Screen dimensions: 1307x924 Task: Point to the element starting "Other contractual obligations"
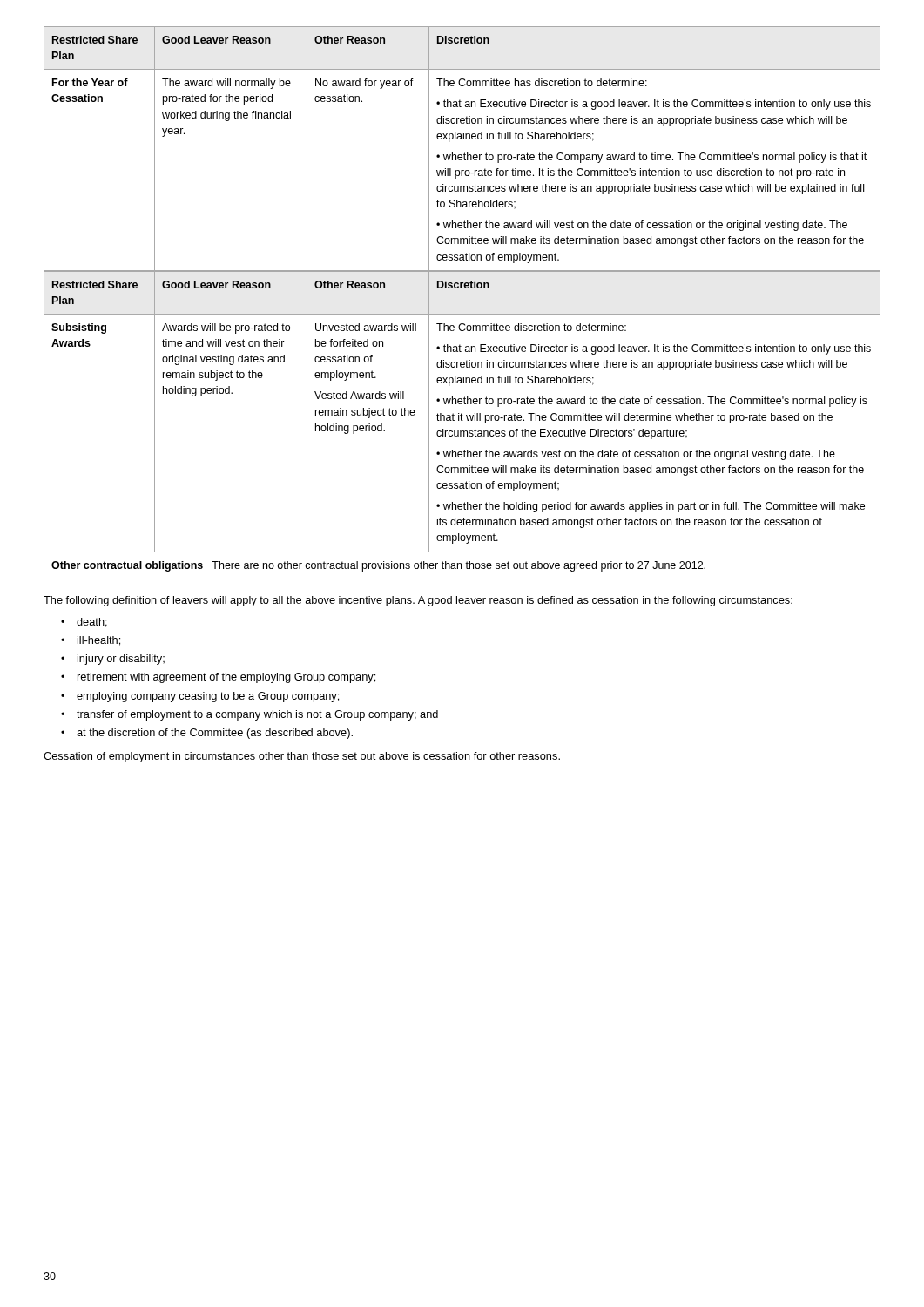tap(379, 565)
